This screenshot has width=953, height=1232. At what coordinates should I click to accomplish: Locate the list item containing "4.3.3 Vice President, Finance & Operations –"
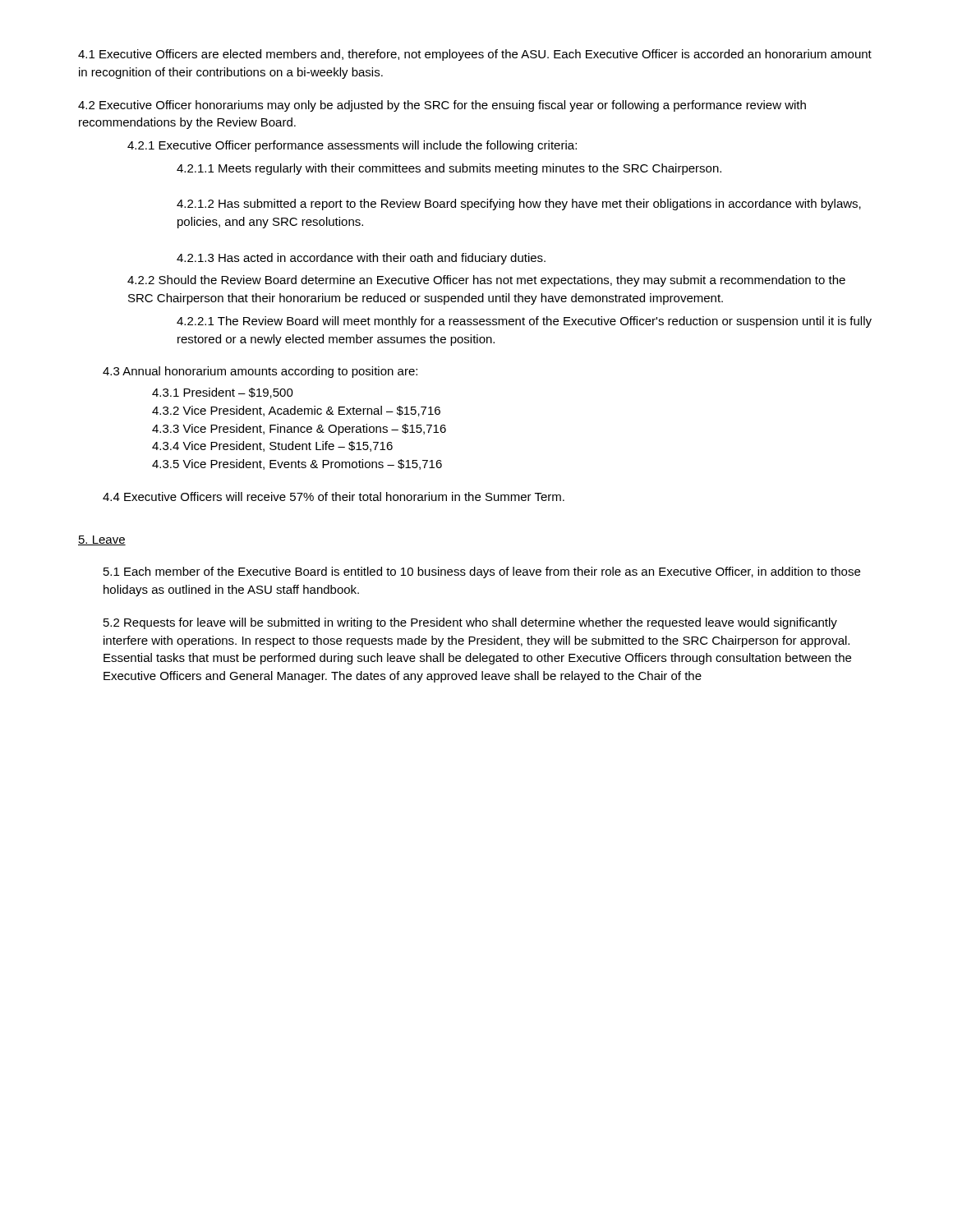299,428
